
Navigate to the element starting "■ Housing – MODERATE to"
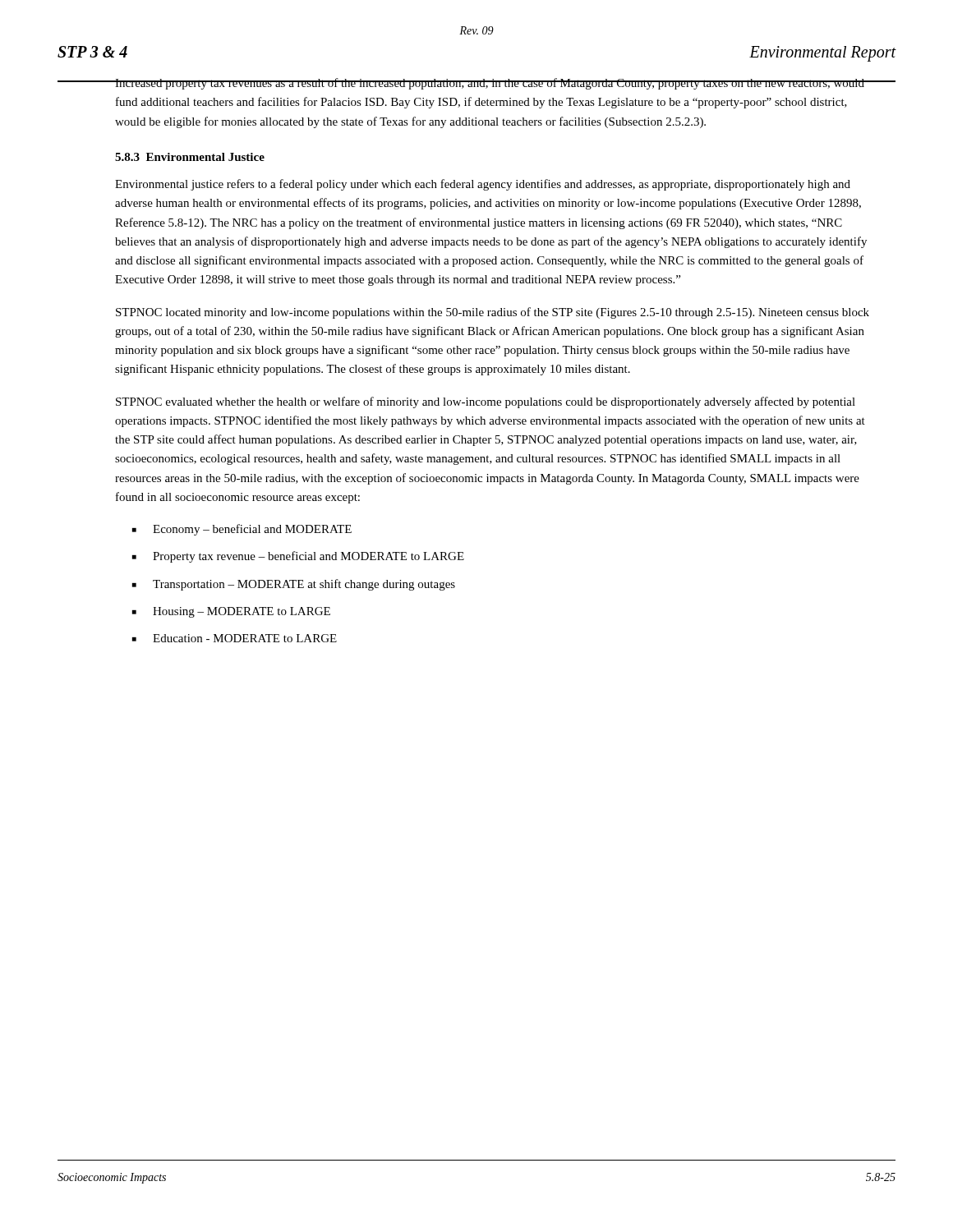pos(231,611)
